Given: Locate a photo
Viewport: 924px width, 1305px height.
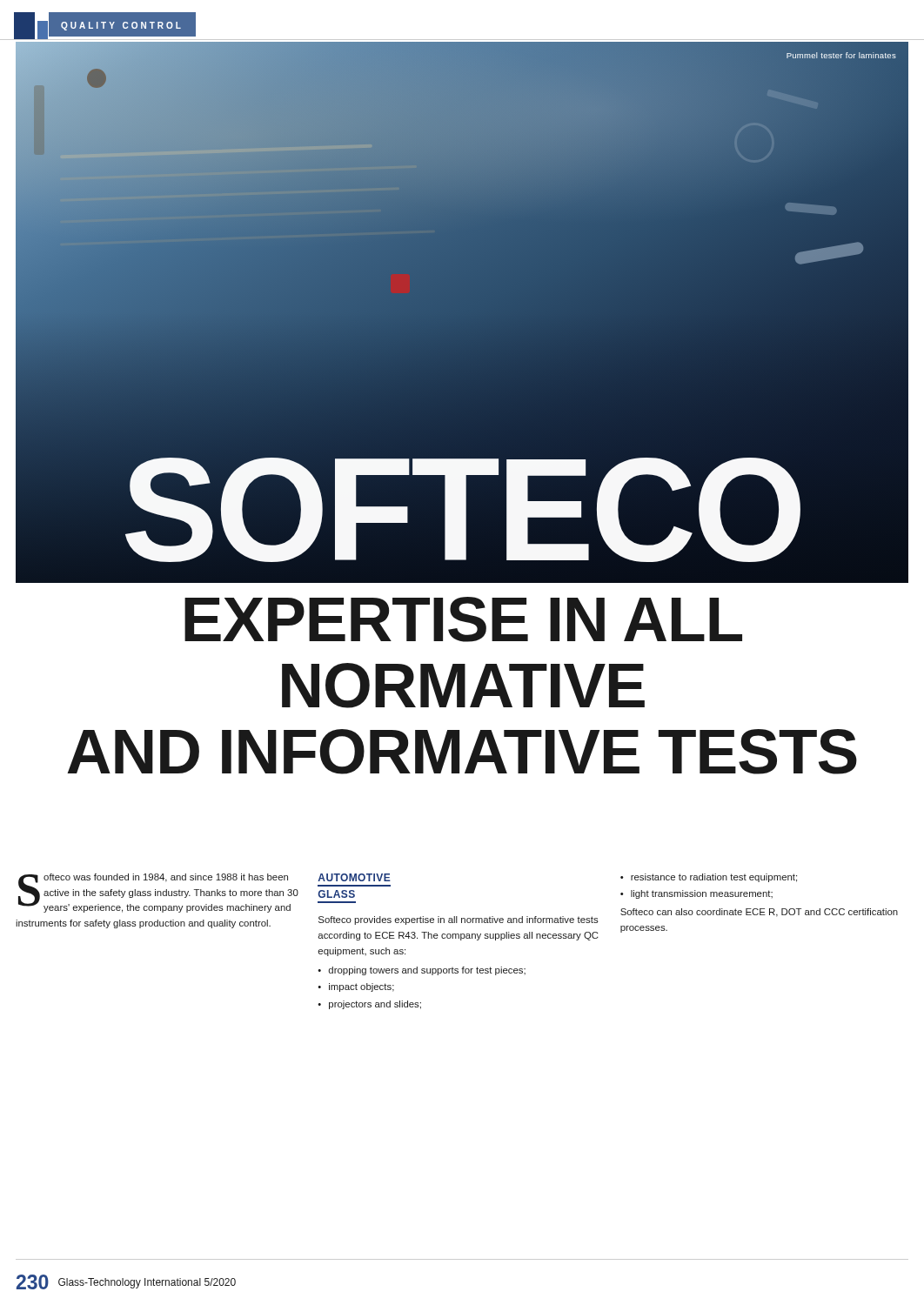Looking at the screenshot, I should click(462, 312).
